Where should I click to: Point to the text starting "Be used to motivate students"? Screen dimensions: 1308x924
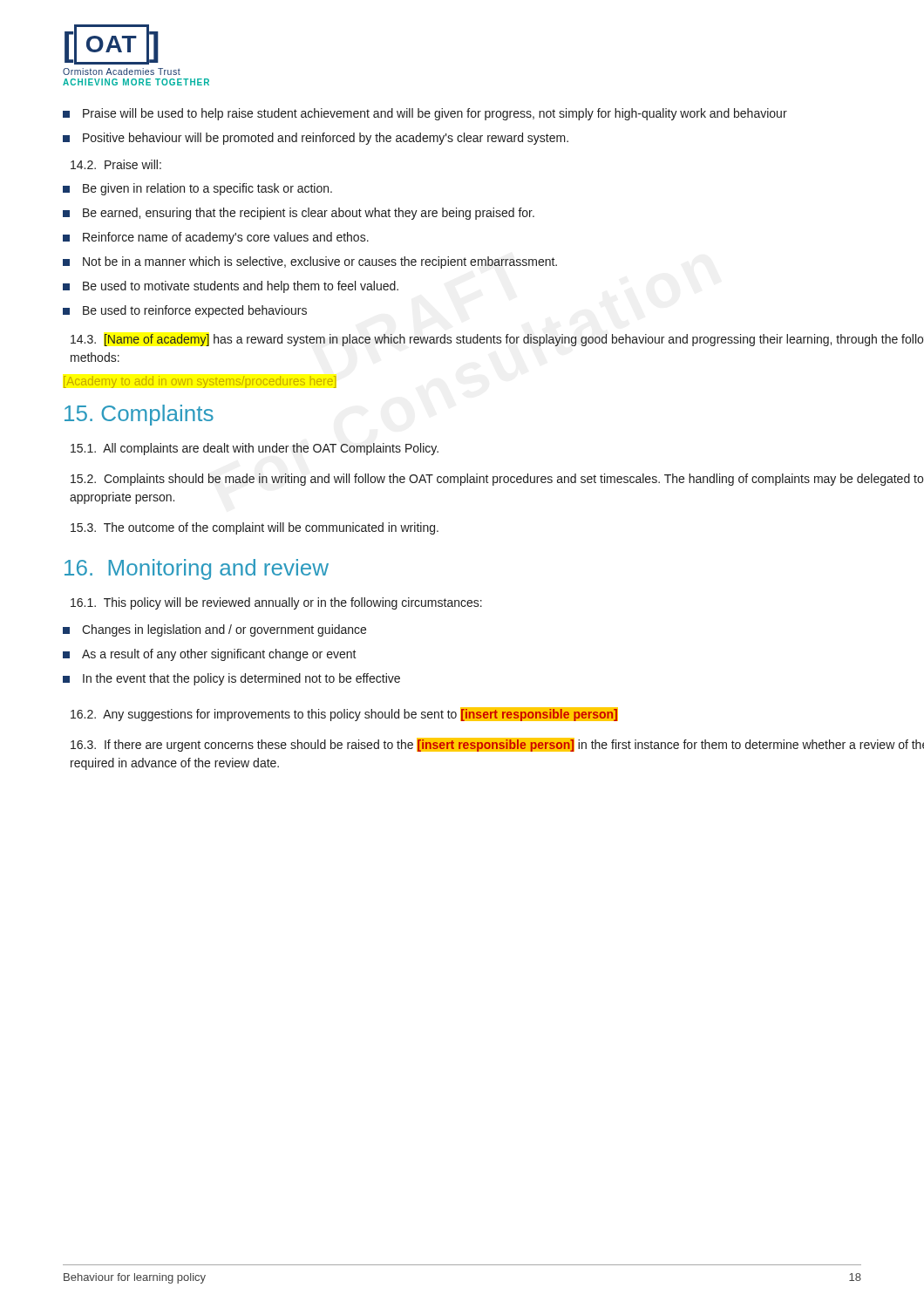tap(241, 286)
